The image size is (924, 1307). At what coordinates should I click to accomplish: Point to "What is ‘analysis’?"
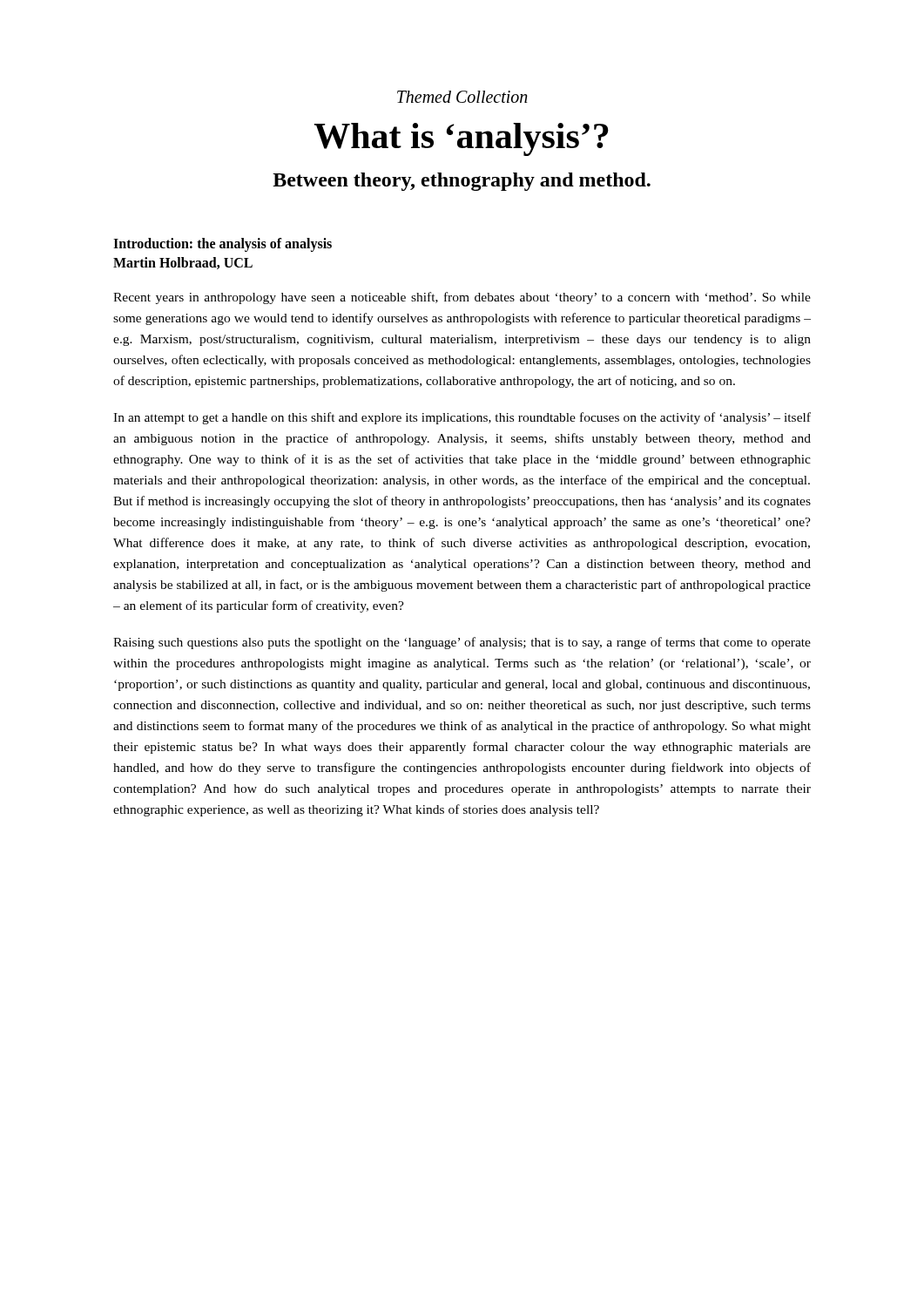tap(462, 136)
